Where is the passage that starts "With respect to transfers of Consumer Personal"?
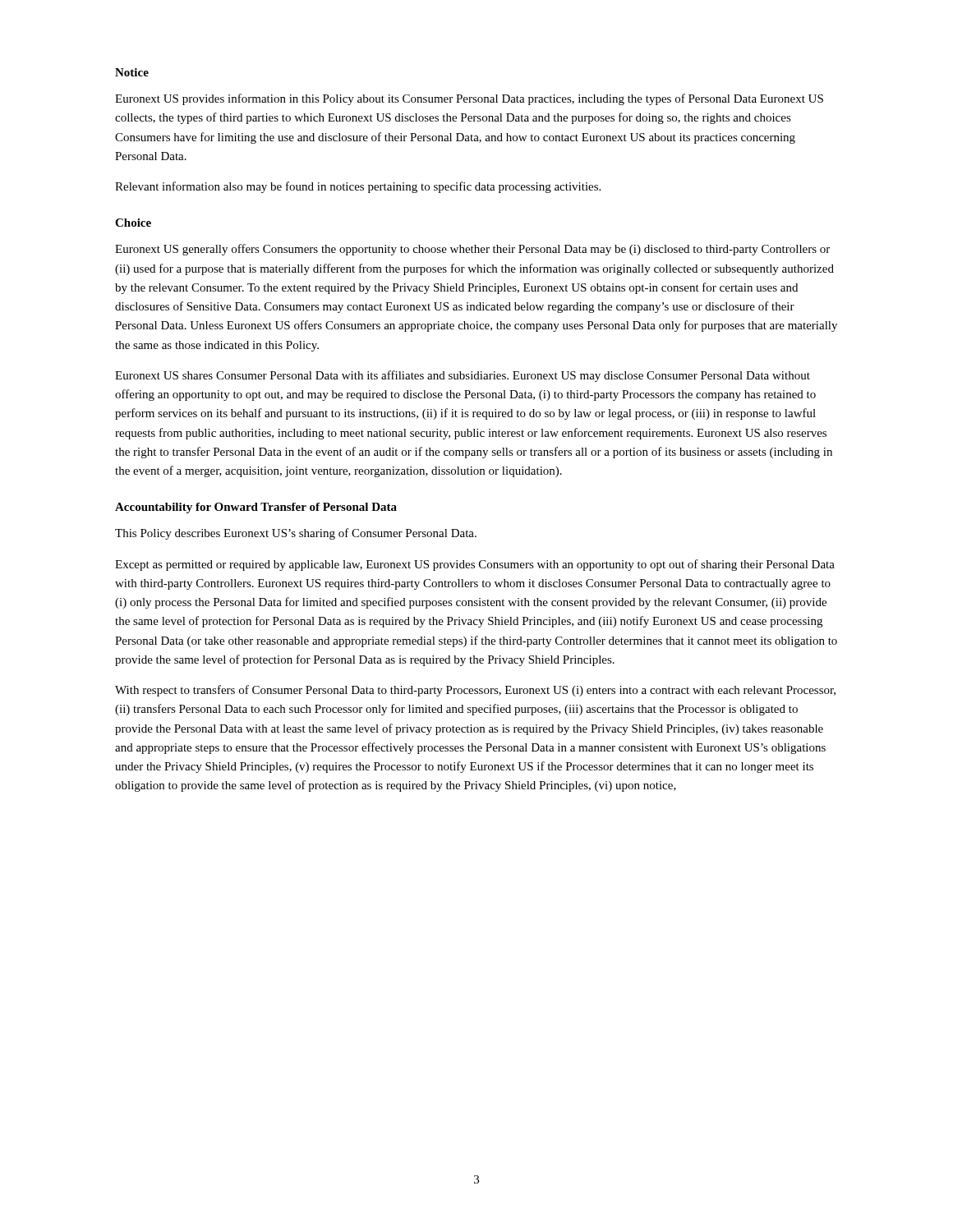This screenshot has width=953, height=1232. pos(476,738)
